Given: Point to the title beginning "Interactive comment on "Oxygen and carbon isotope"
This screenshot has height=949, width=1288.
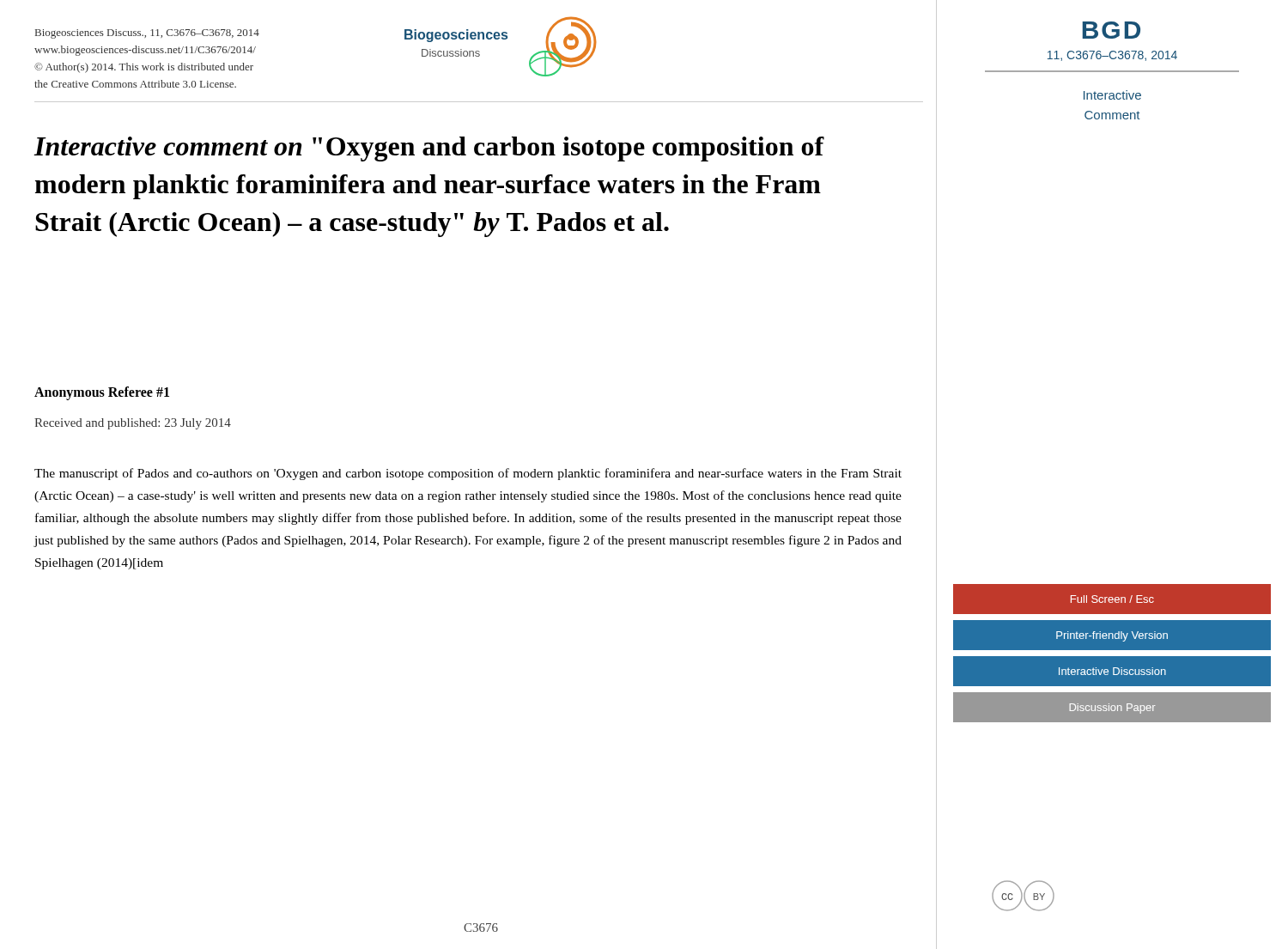Looking at the screenshot, I should (429, 184).
